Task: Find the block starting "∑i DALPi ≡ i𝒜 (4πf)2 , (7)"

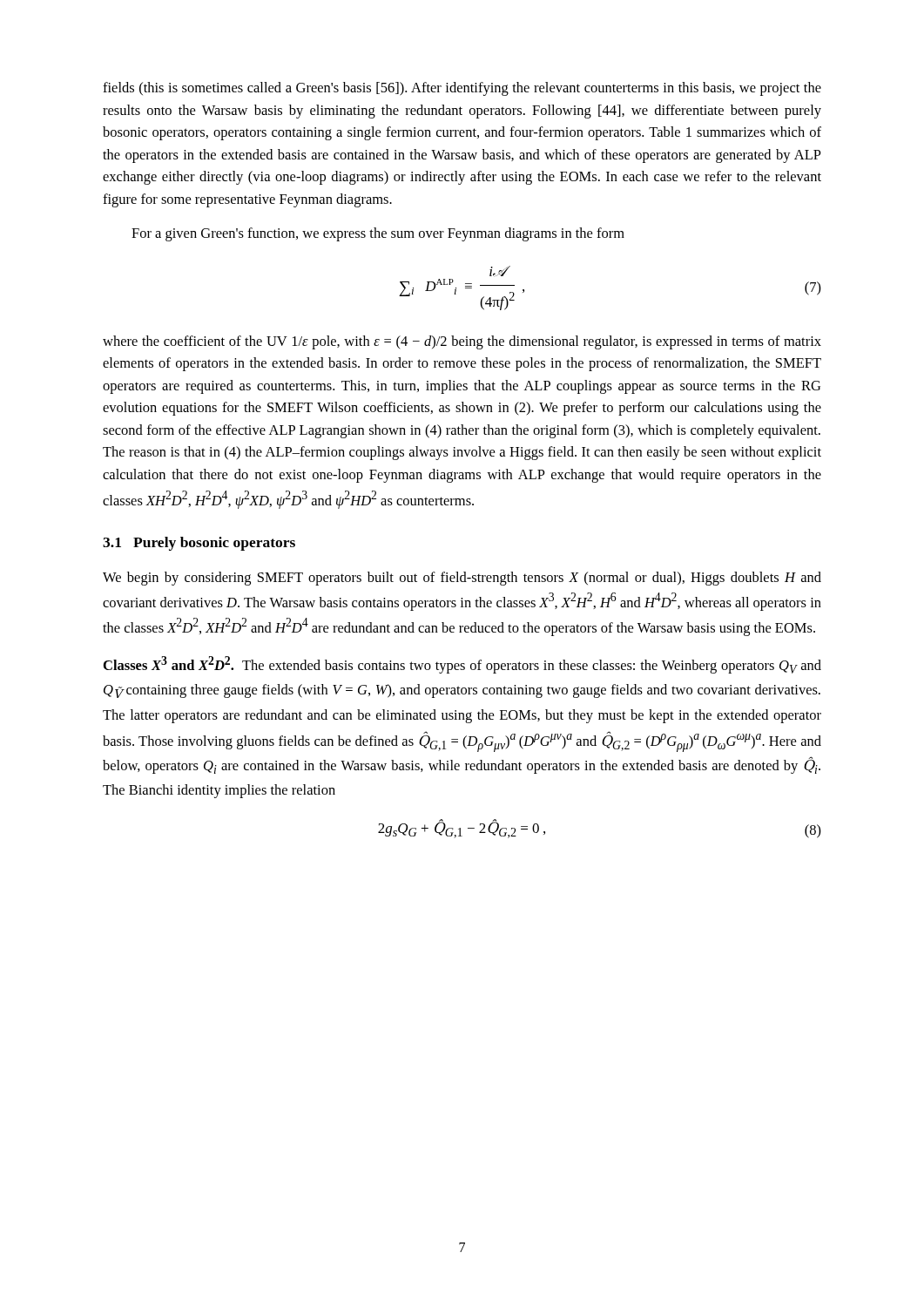Action: pyautogui.click(x=500, y=271)
